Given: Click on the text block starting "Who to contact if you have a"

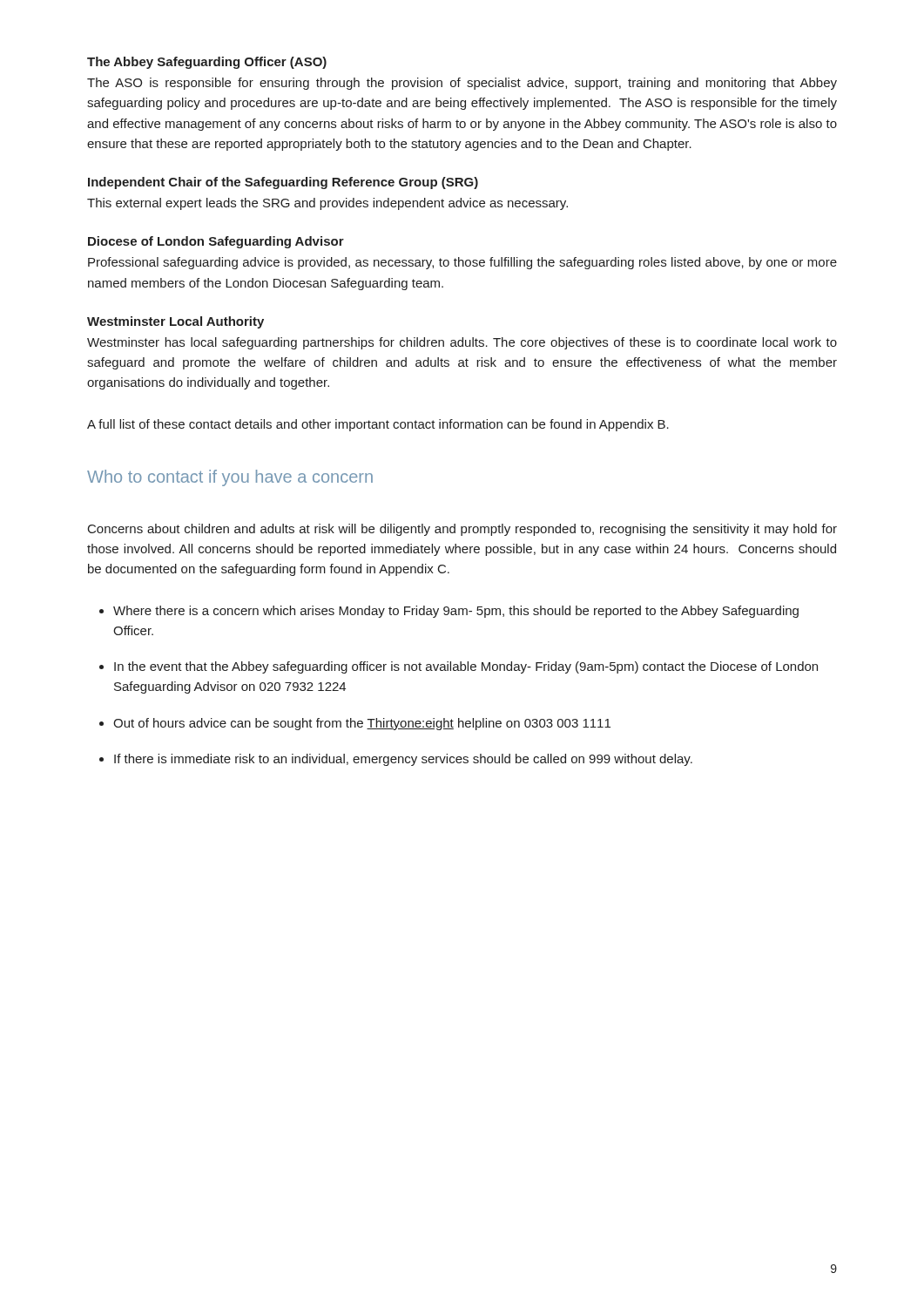Looking at the screenshot, I should (230, 476).
